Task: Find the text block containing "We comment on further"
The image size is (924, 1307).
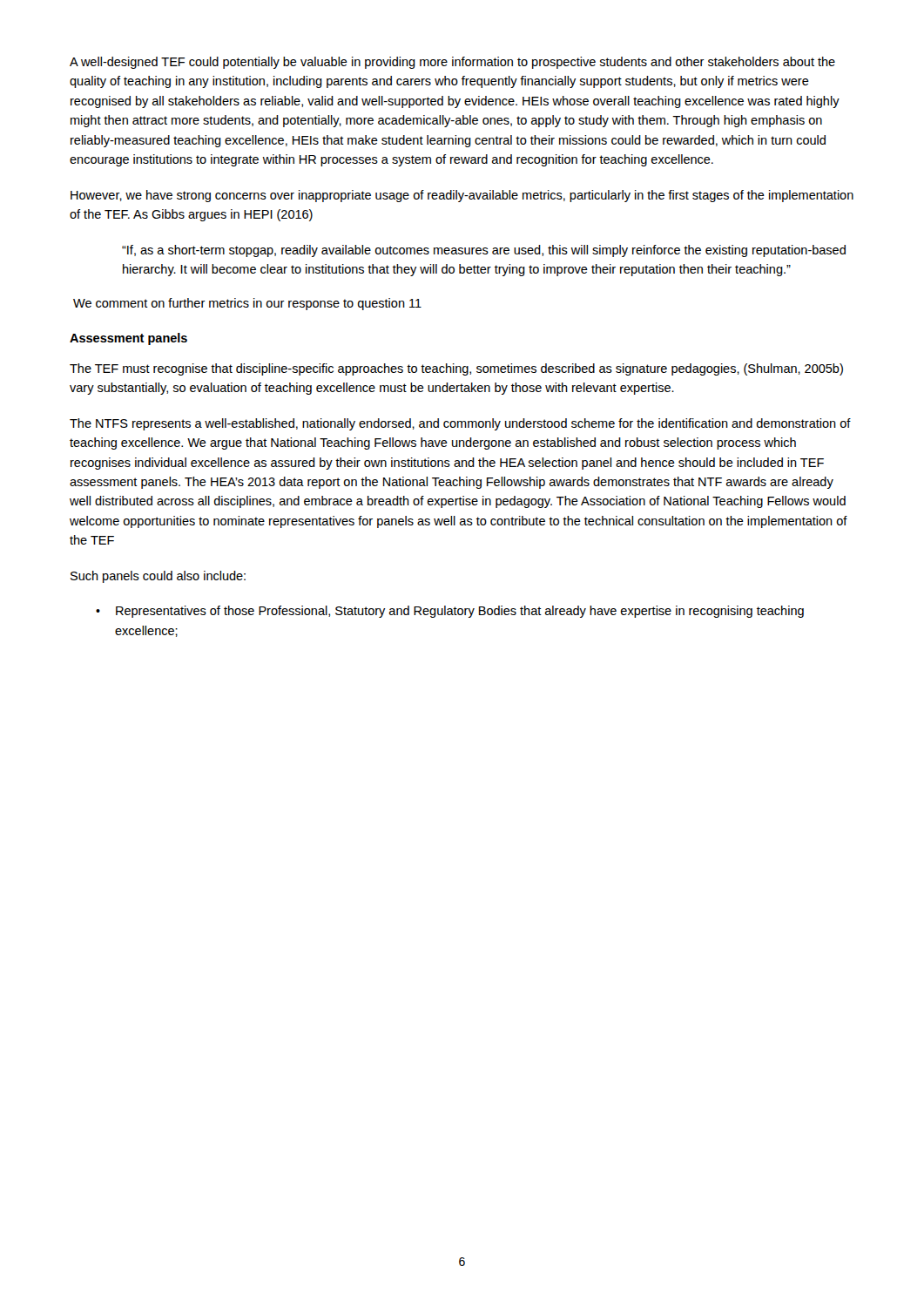Action: coord(246,303)
